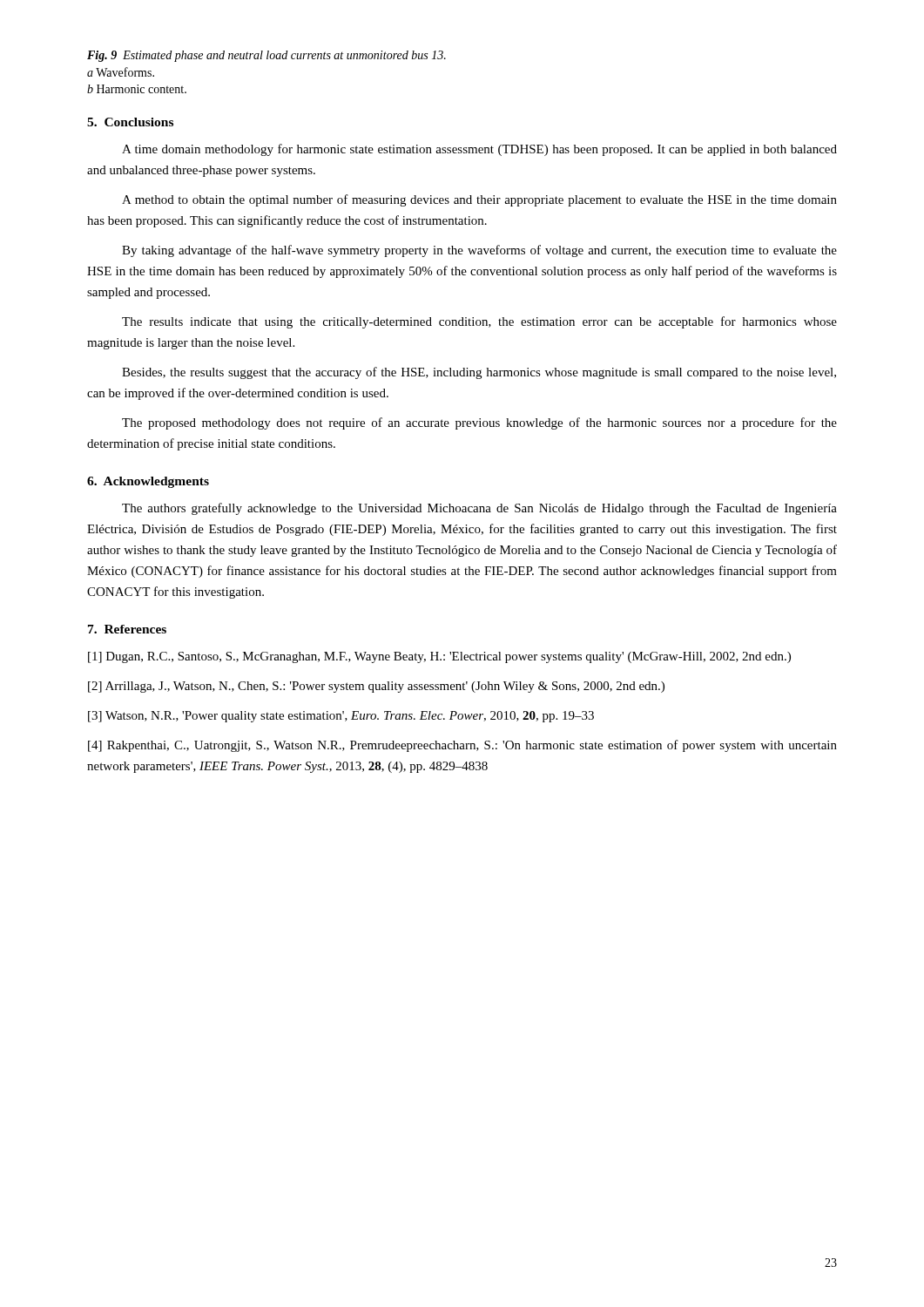This screenshot has height=1307, width=924.
Task: Locate the text block that reads "The results indicate that using the"
Action: point(462,332)
